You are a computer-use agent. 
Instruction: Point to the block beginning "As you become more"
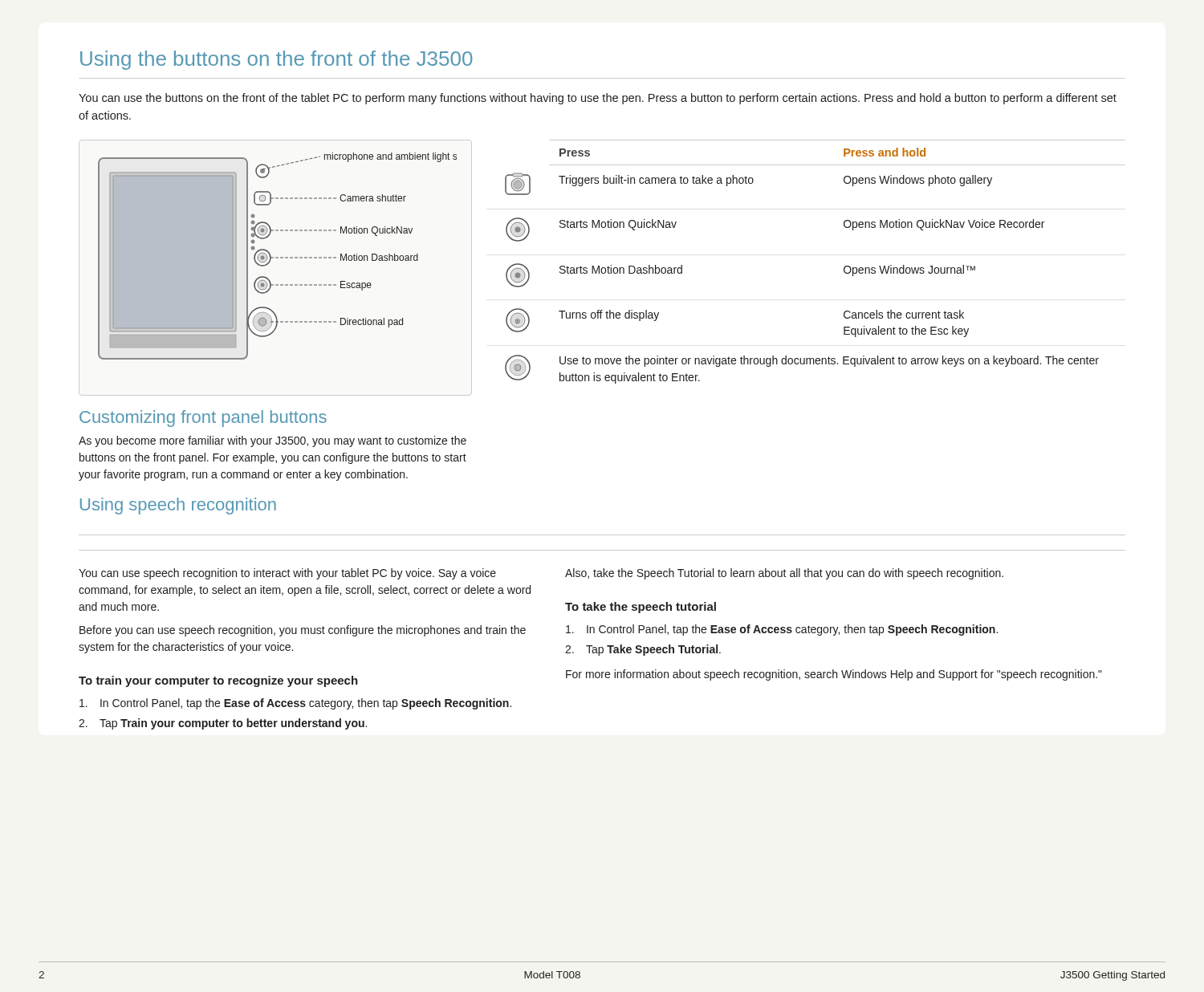[275, 458]
